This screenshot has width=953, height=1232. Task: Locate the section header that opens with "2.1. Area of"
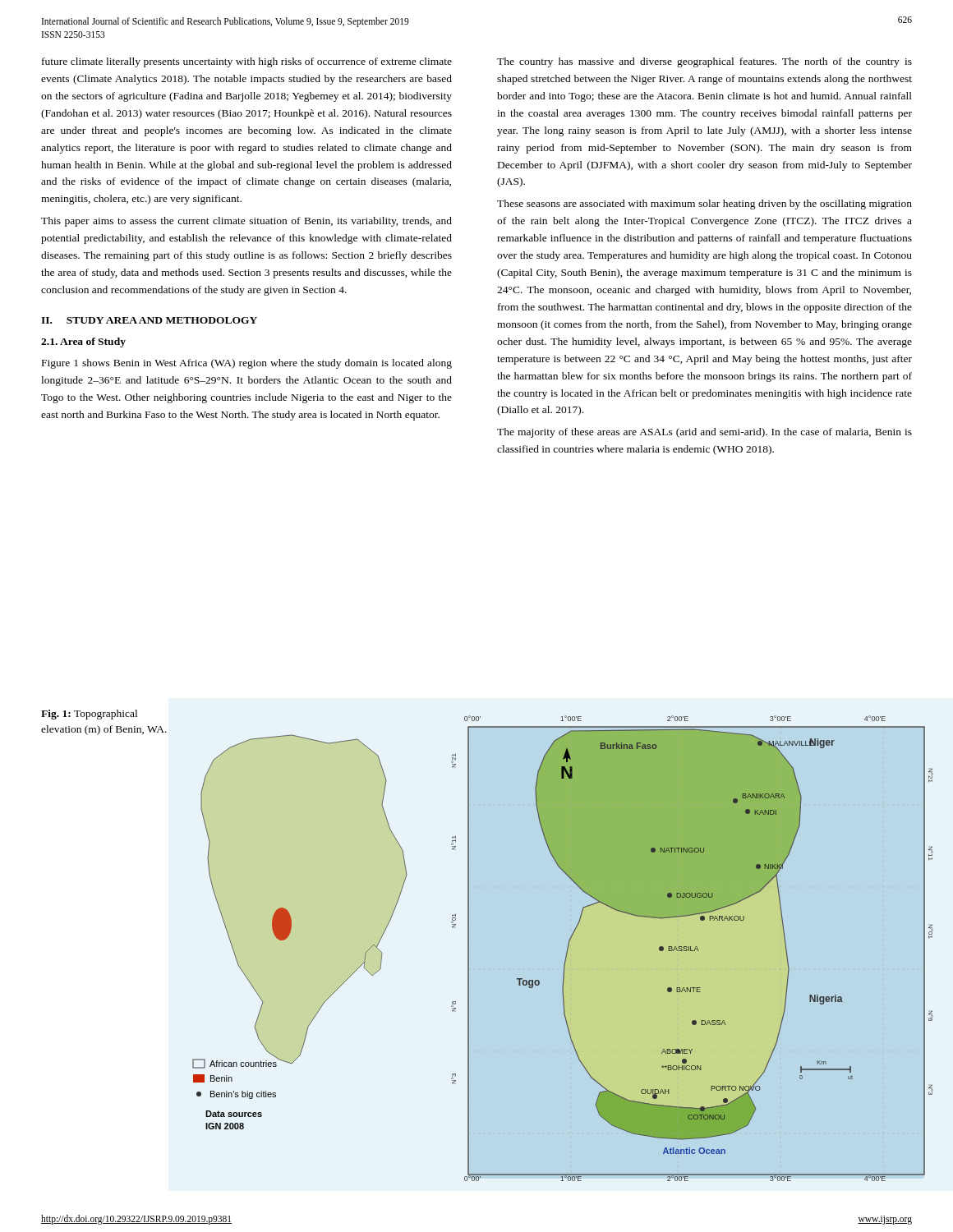[x=83, y=341]
